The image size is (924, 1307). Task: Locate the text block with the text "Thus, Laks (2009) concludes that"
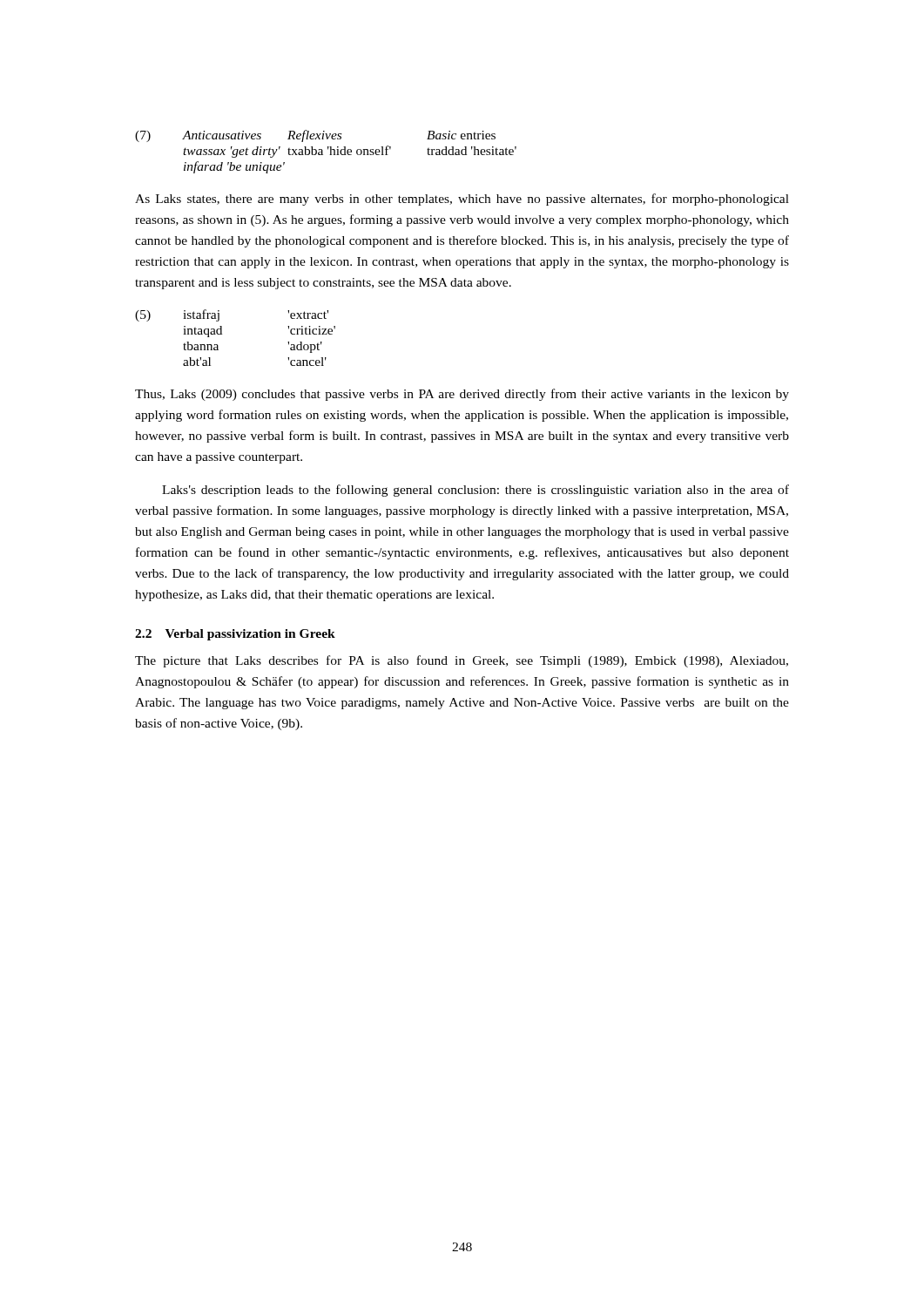(x=462, y=425)
